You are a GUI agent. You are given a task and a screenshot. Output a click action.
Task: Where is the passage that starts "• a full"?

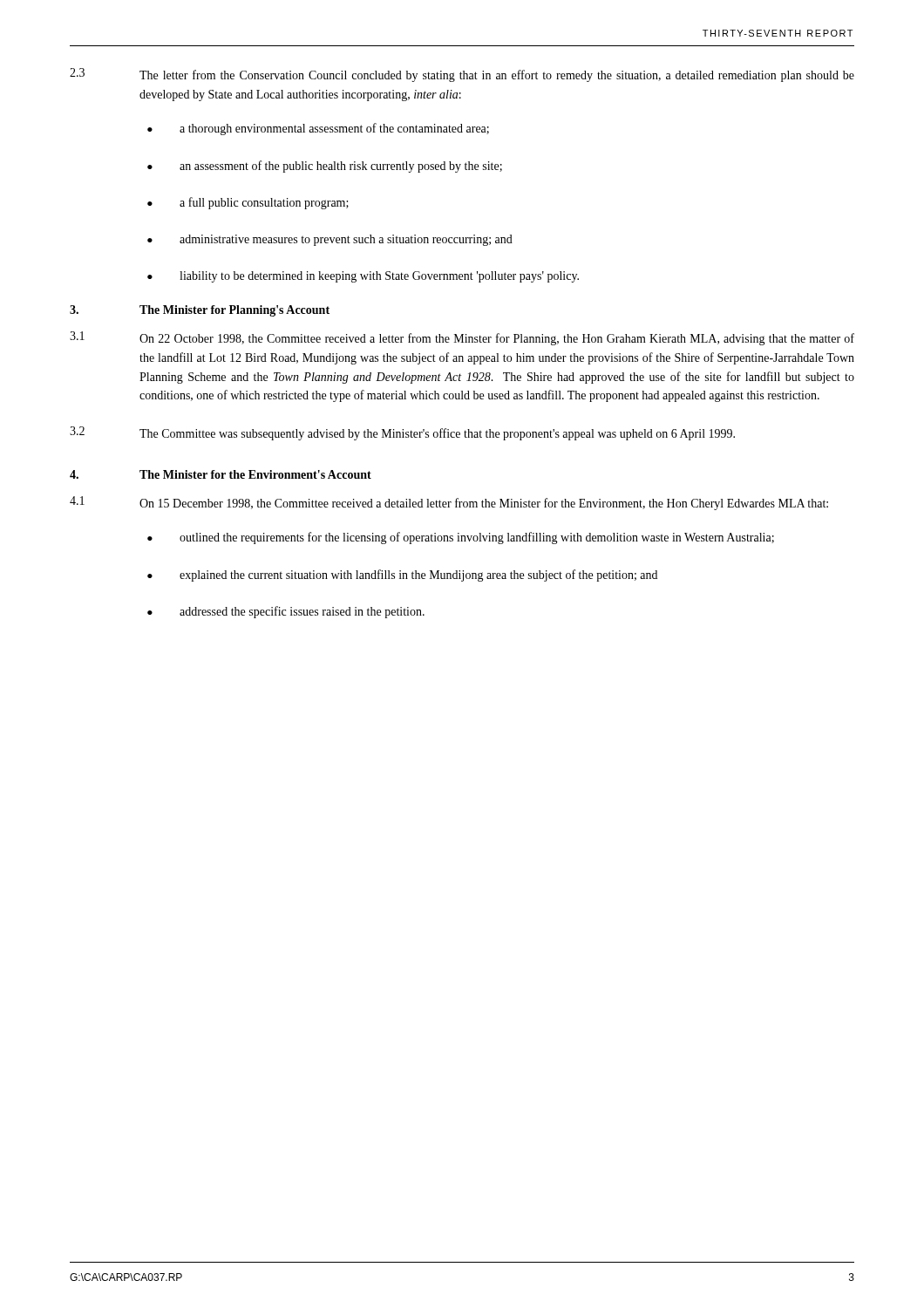pos(248,203)
